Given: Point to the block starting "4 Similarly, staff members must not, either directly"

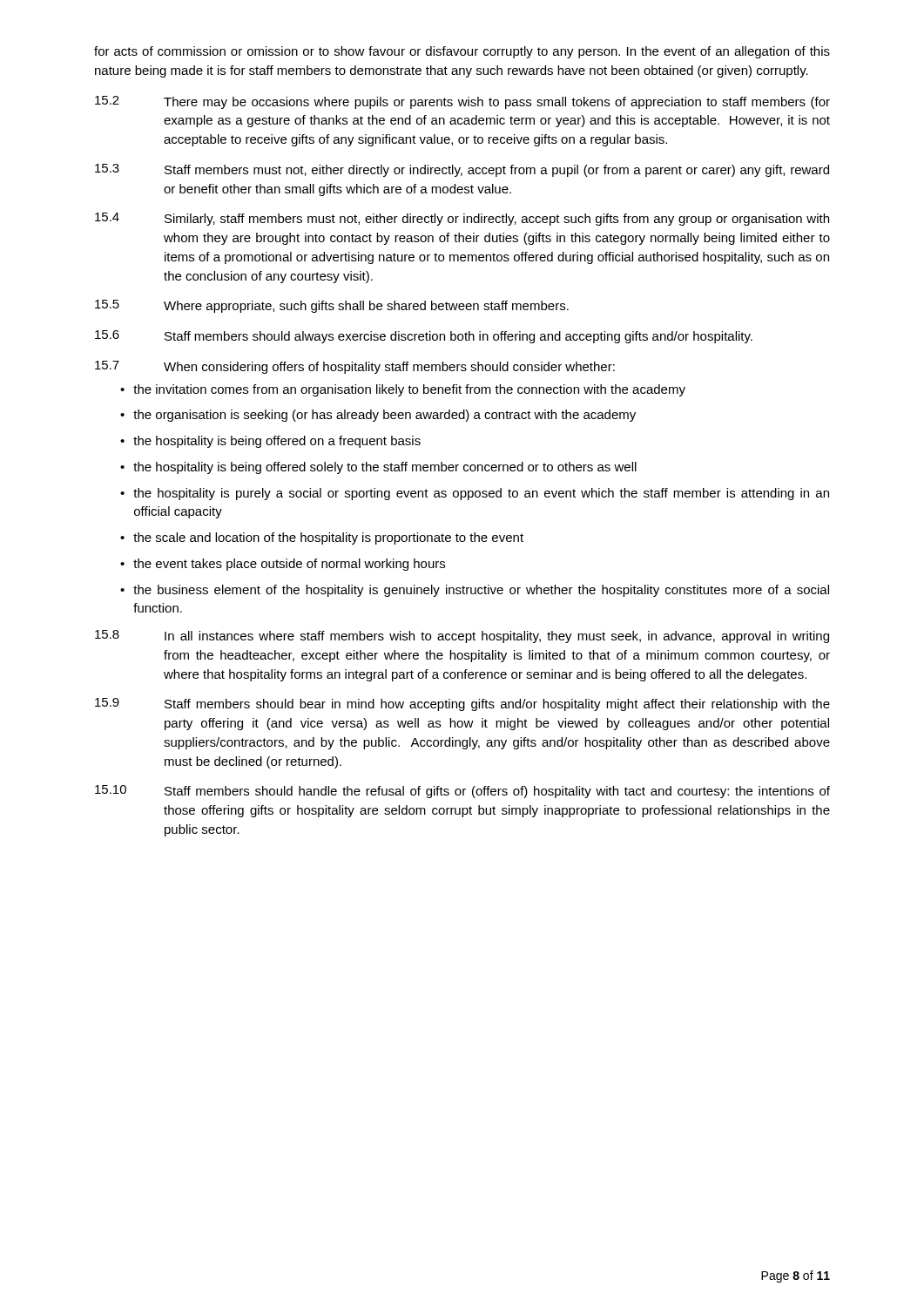Looking at the screenshot, I should (462, 247).
